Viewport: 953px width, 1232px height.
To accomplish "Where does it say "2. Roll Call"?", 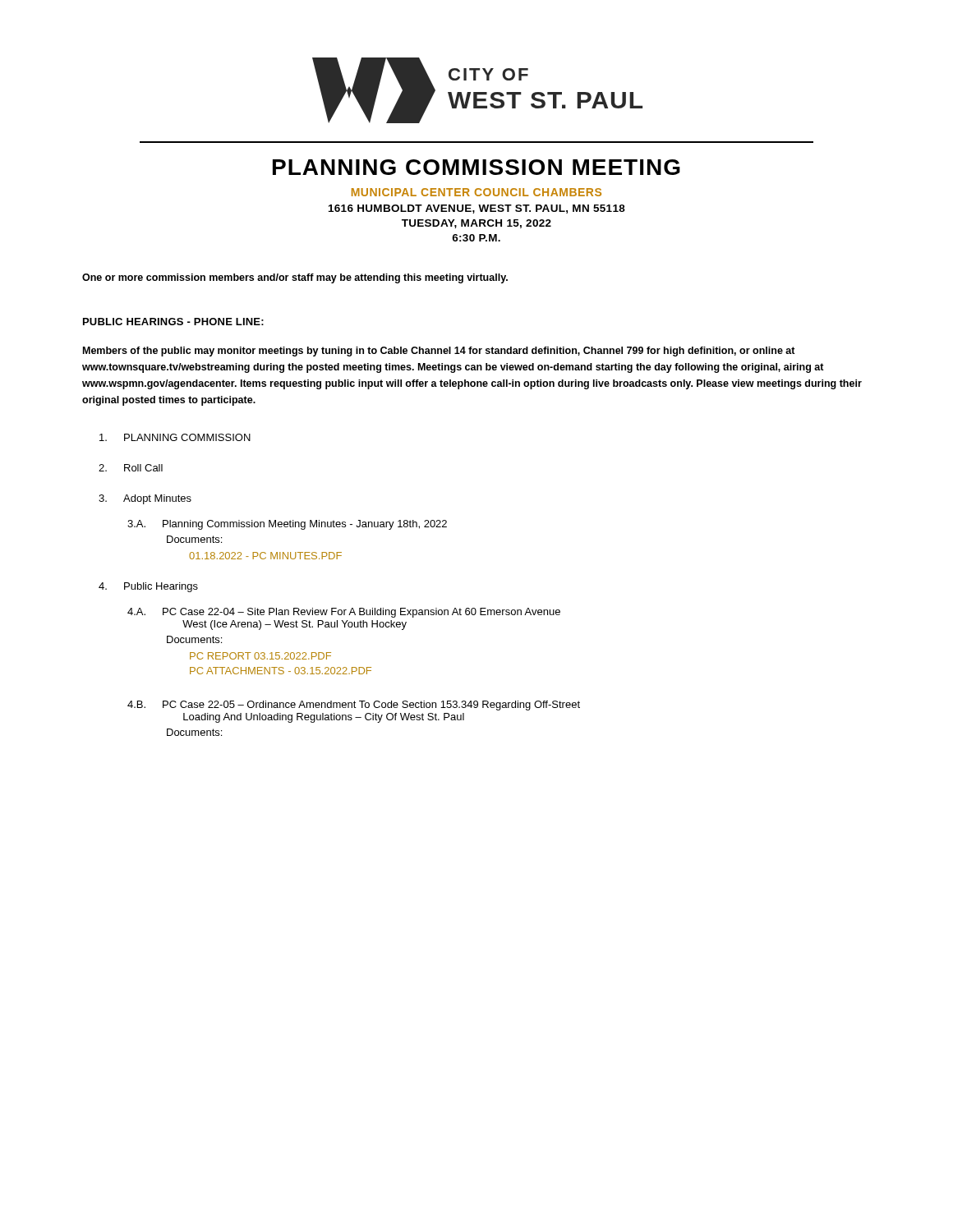I will click(131, 468).
